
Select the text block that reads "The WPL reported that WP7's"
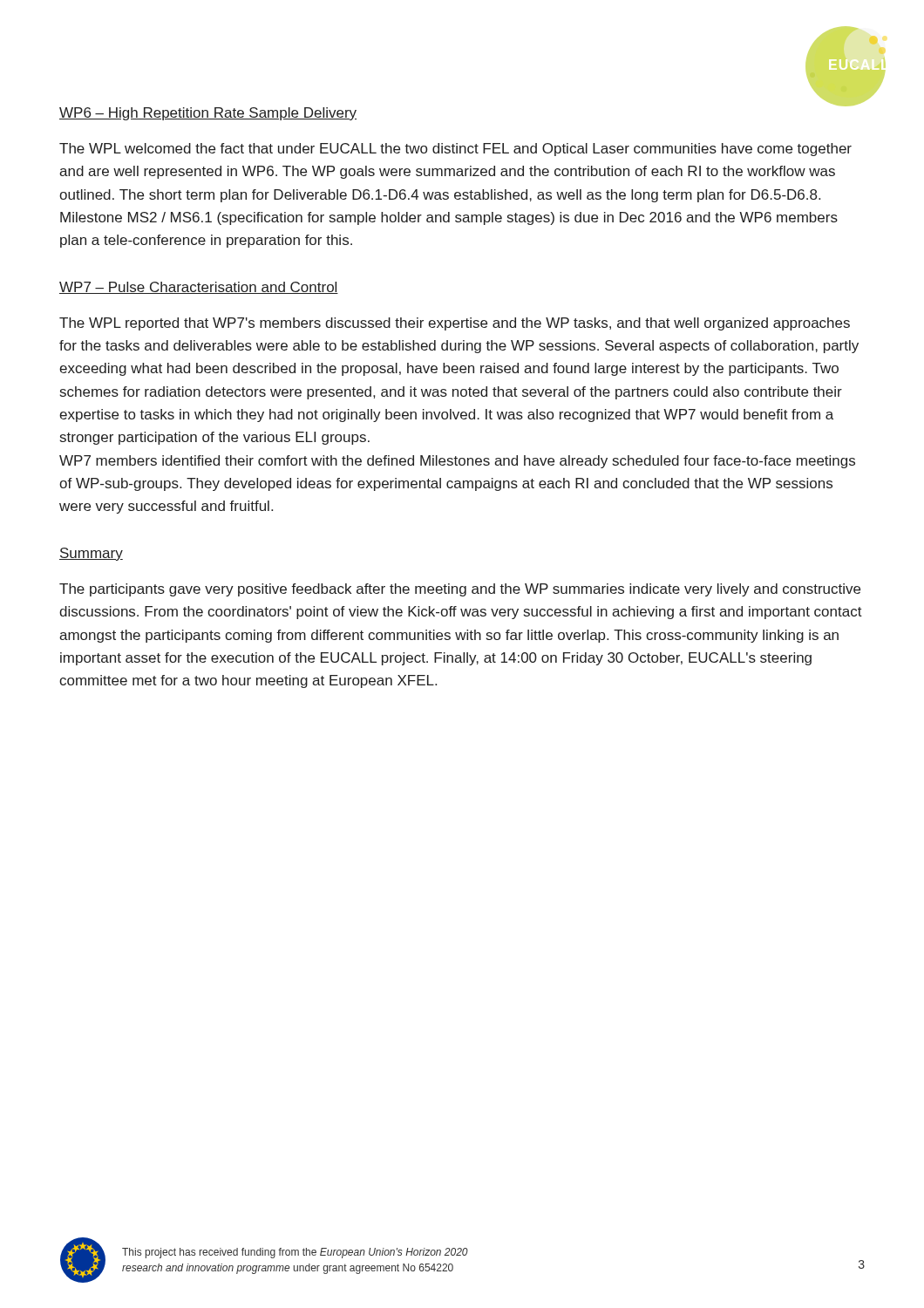pyautogui.click(x=459, y=415)
